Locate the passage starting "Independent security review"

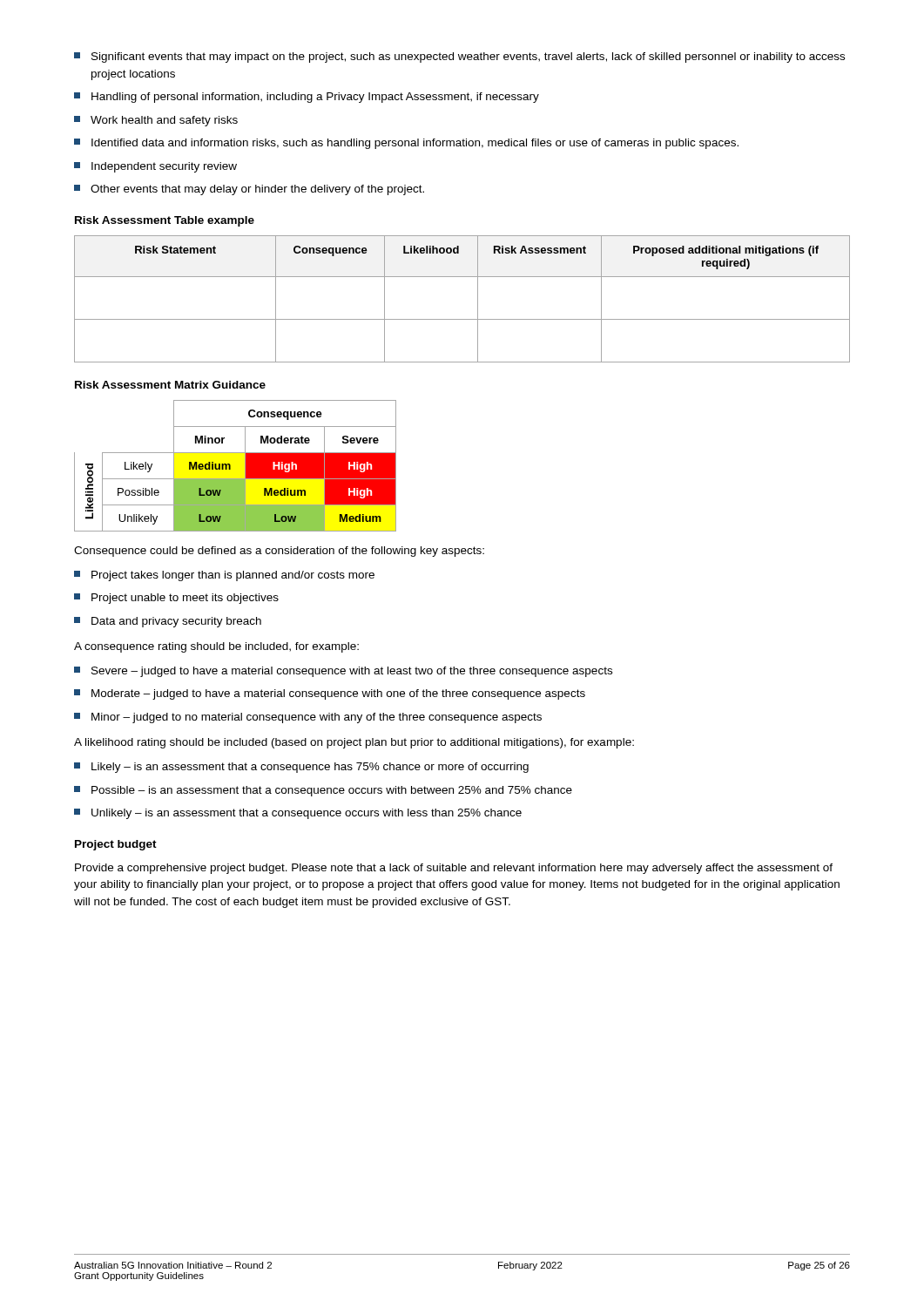pos(156,166)
